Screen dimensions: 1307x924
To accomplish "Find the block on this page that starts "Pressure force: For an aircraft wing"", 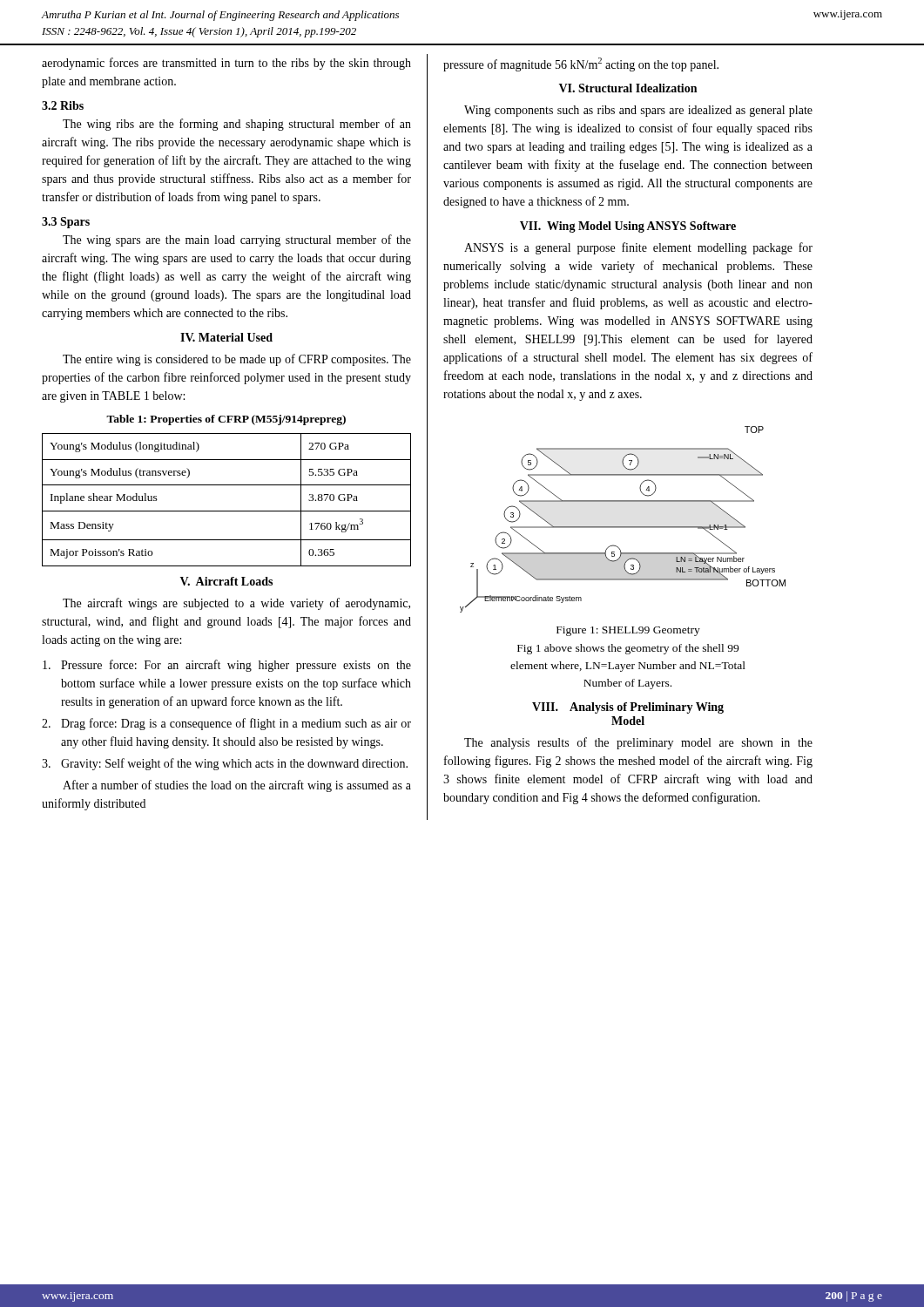I will tap(226, 683).
